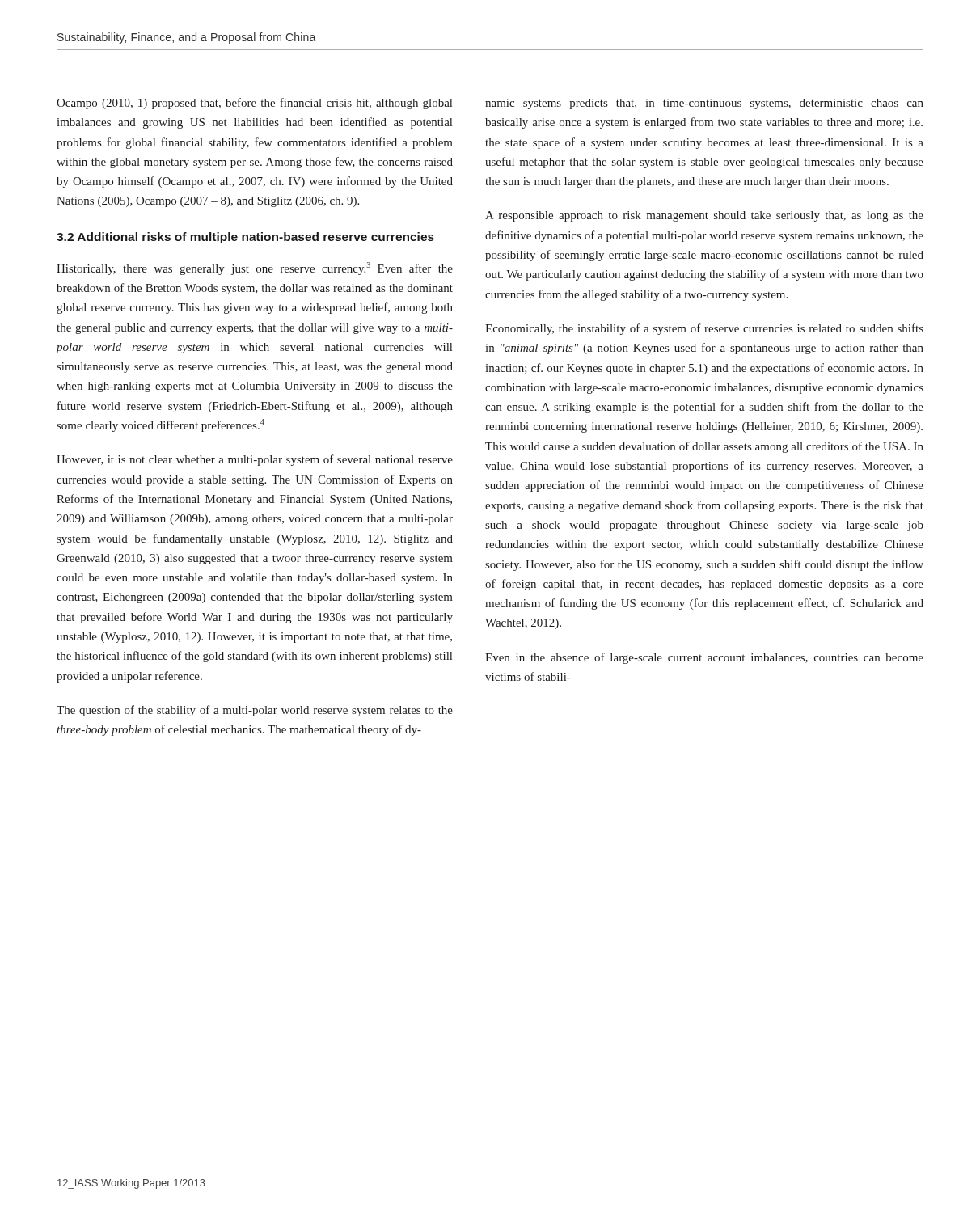Select the text starting "A responsible approach to"
Viewport: 980px width, 1213px height.
704,255
